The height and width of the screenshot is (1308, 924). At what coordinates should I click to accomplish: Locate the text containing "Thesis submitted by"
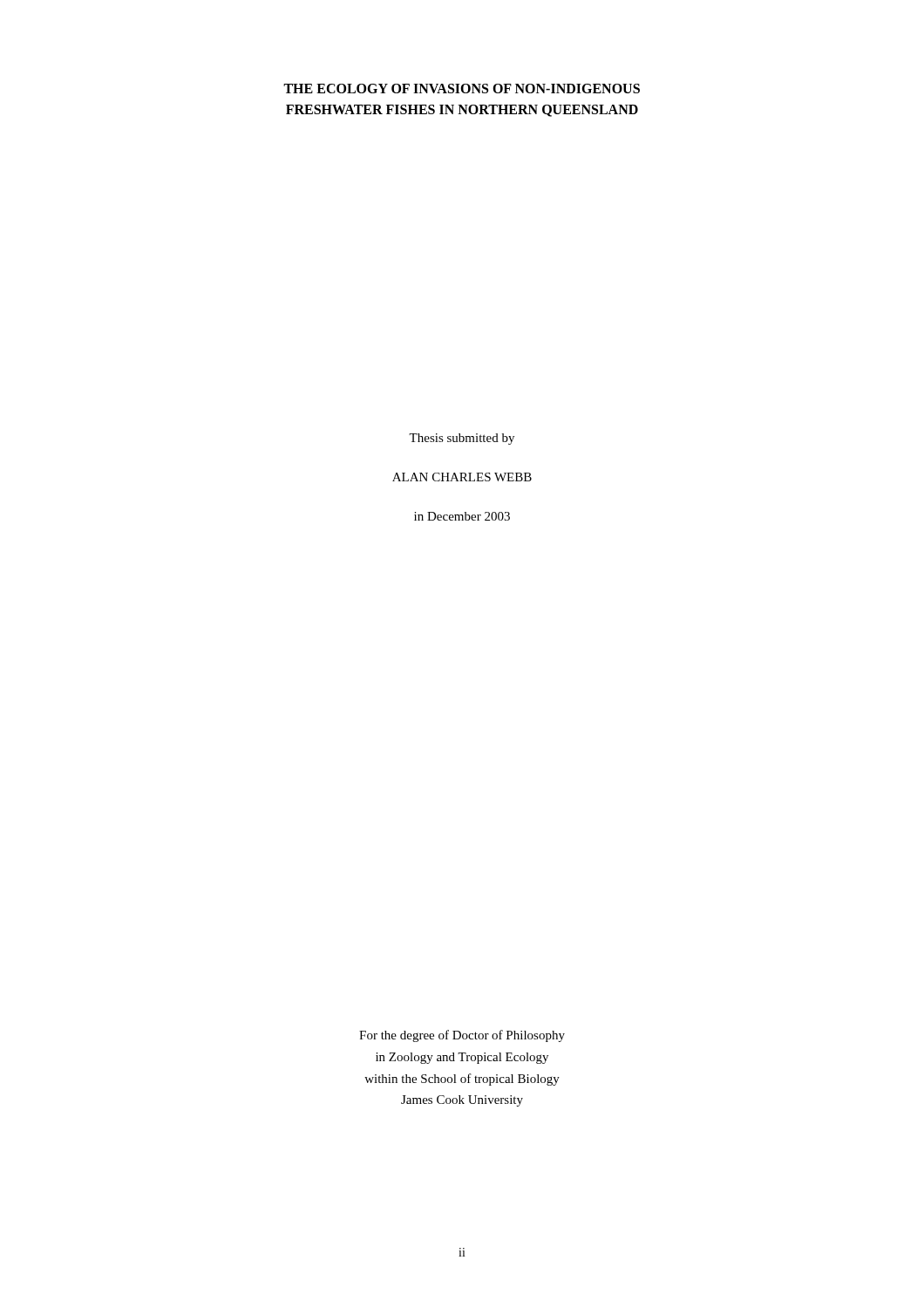(462, 438)
